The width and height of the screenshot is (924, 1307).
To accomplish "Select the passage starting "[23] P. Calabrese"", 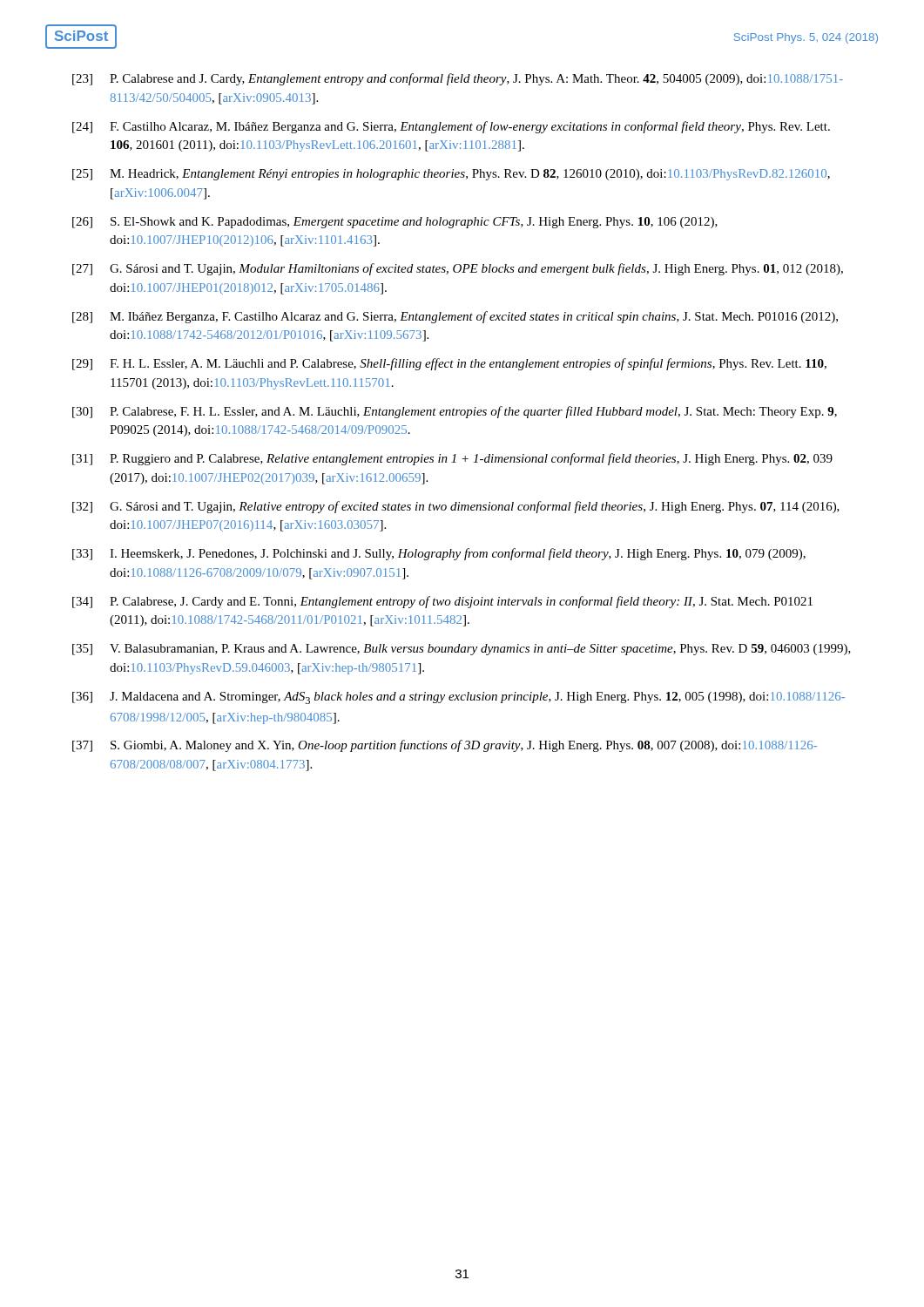I will point(462,89).
